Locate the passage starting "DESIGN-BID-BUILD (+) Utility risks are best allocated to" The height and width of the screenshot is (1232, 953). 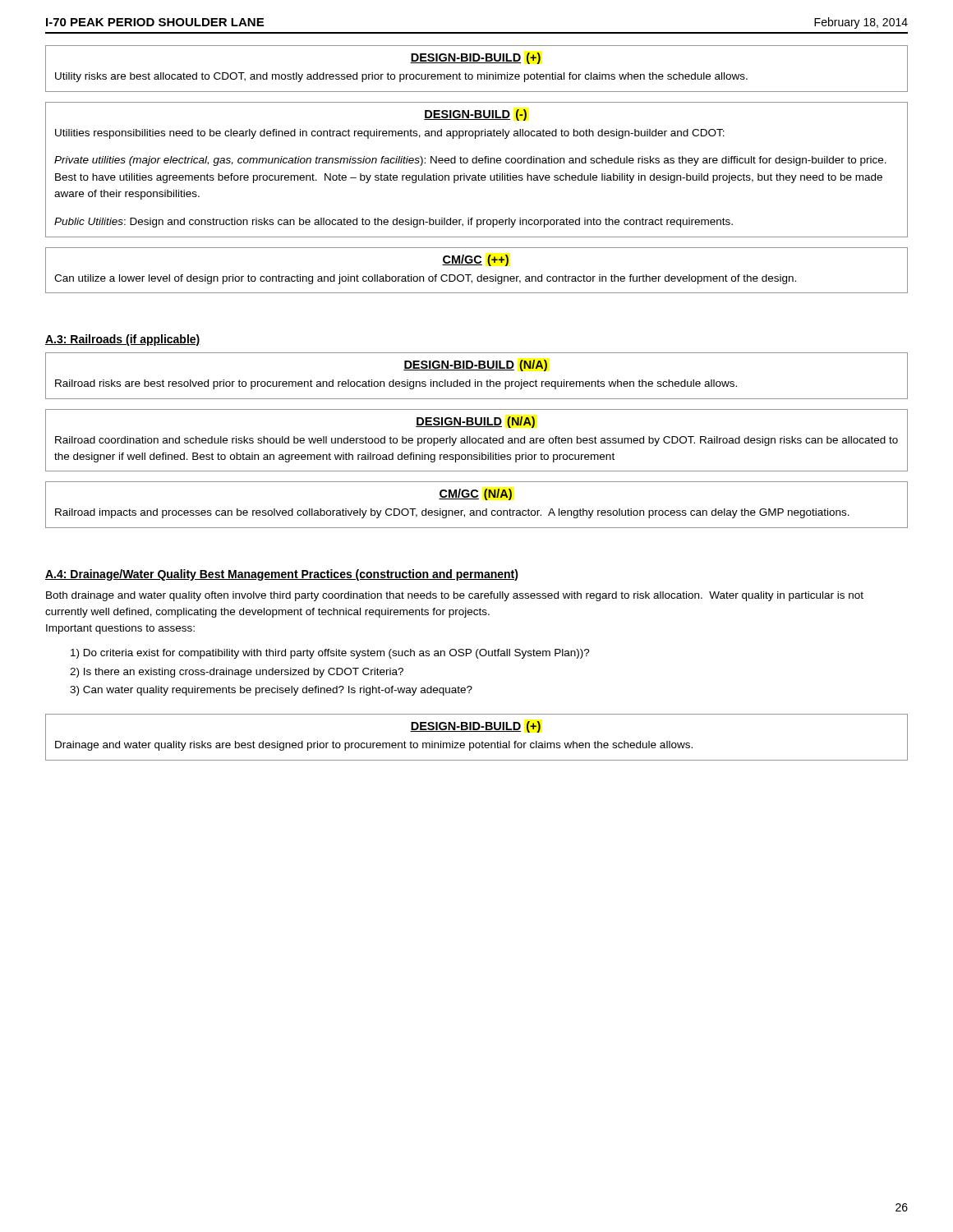476,68
